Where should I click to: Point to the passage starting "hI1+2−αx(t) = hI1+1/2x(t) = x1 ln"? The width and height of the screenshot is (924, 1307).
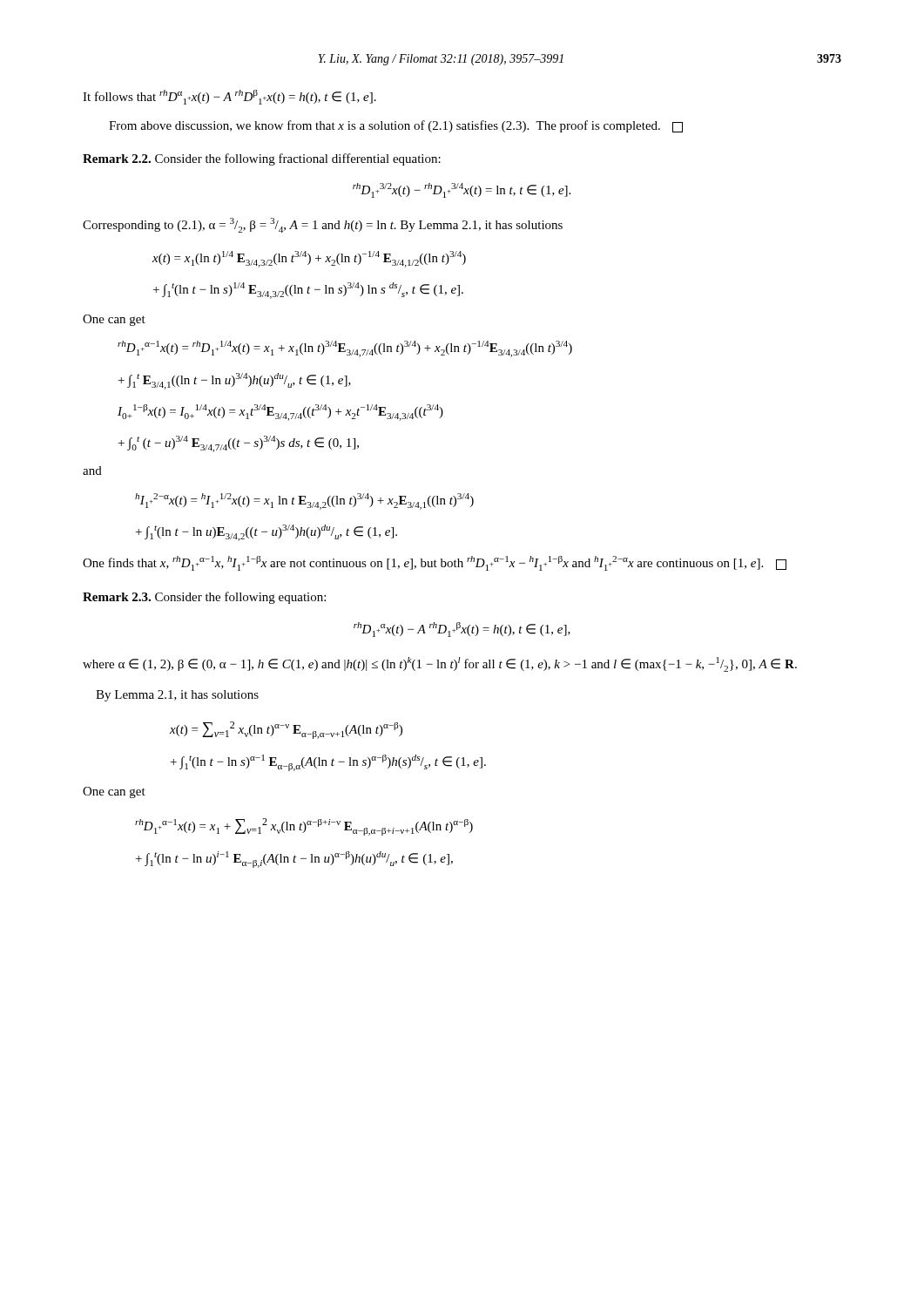click(304, 501)
